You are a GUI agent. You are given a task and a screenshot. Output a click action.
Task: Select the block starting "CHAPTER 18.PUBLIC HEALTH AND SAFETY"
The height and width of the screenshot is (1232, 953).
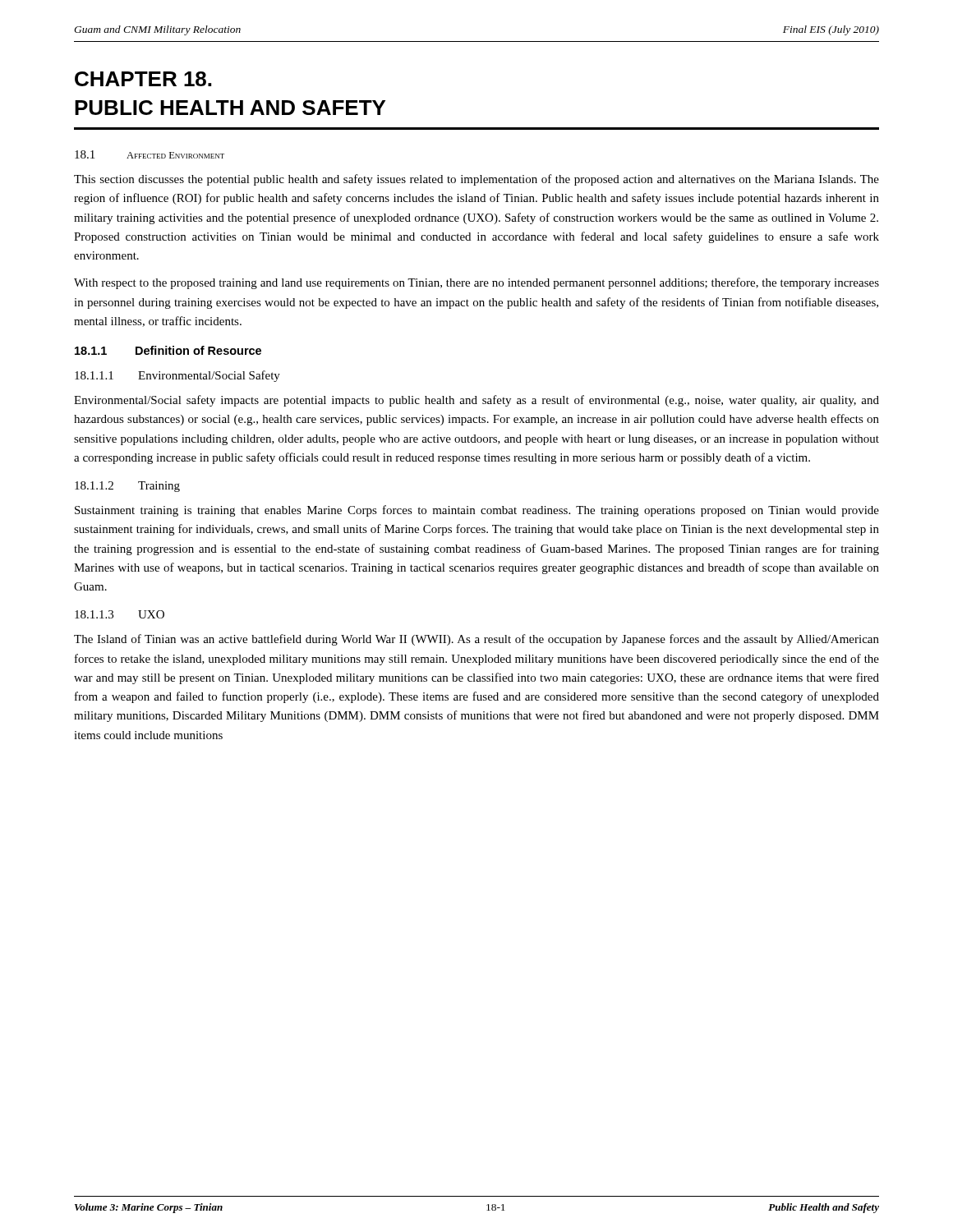tap(143, 79)
